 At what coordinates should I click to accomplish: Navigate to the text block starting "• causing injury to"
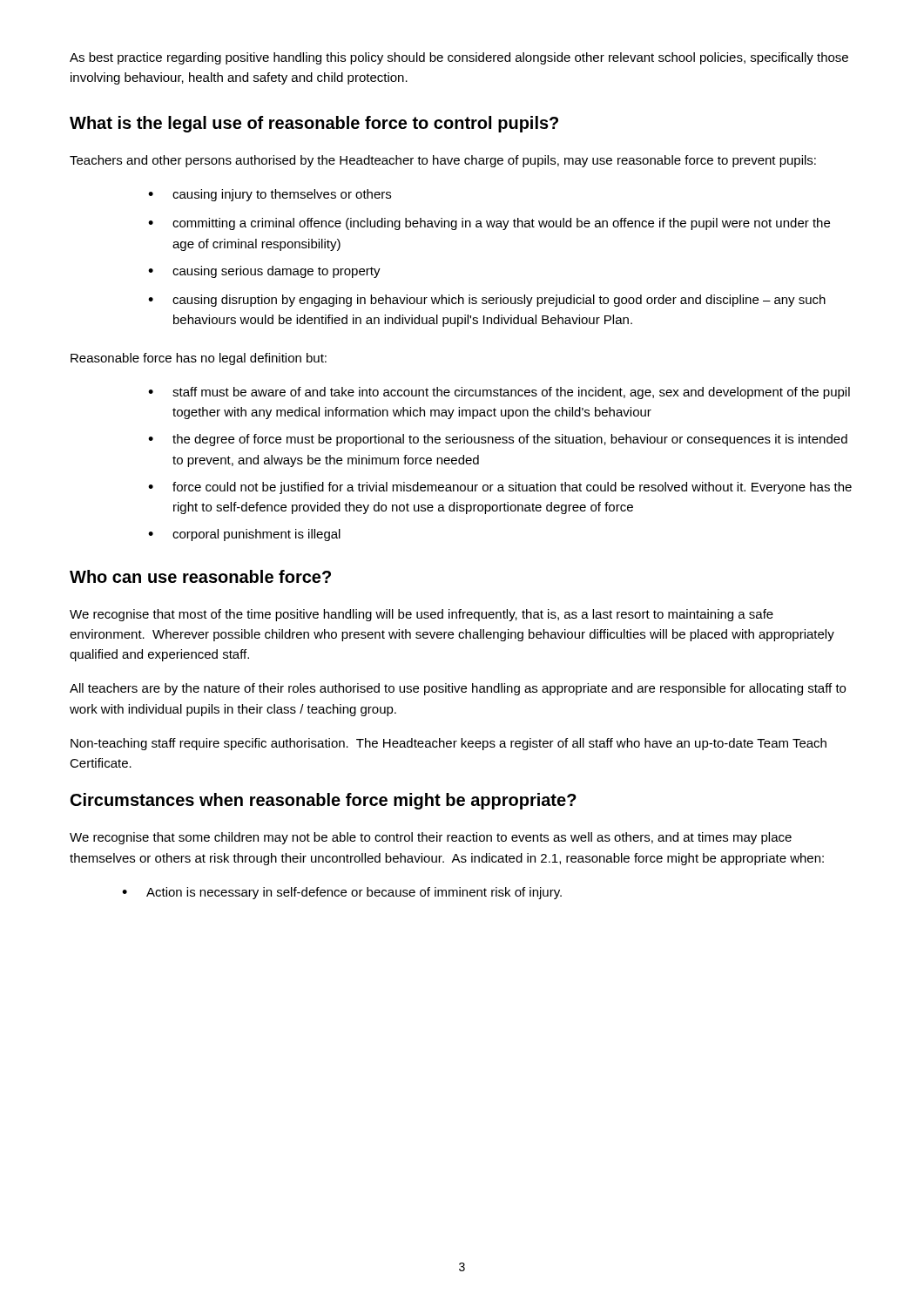270,195
